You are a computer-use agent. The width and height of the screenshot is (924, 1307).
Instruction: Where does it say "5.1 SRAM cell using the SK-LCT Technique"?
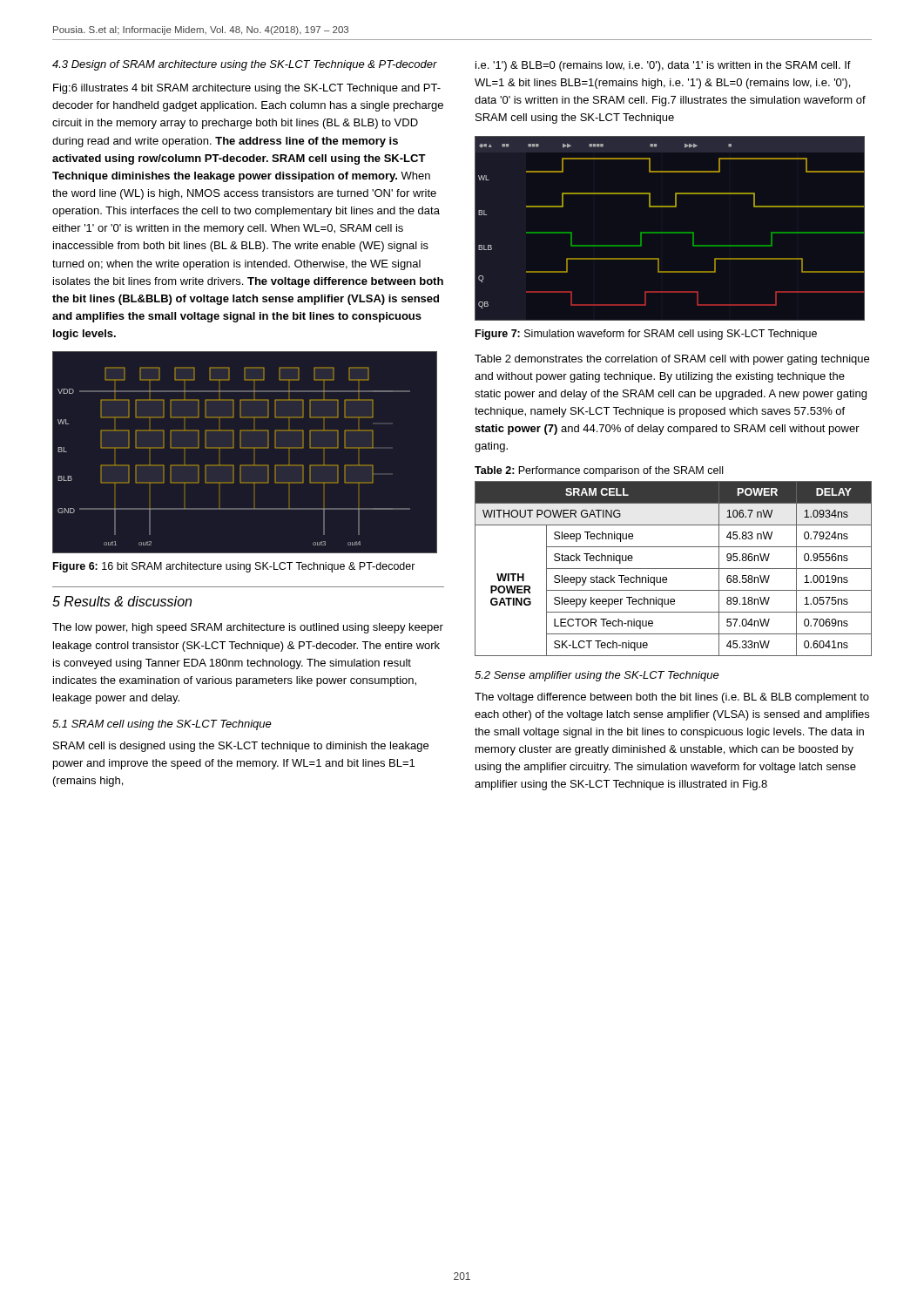[x=162, y=724]
